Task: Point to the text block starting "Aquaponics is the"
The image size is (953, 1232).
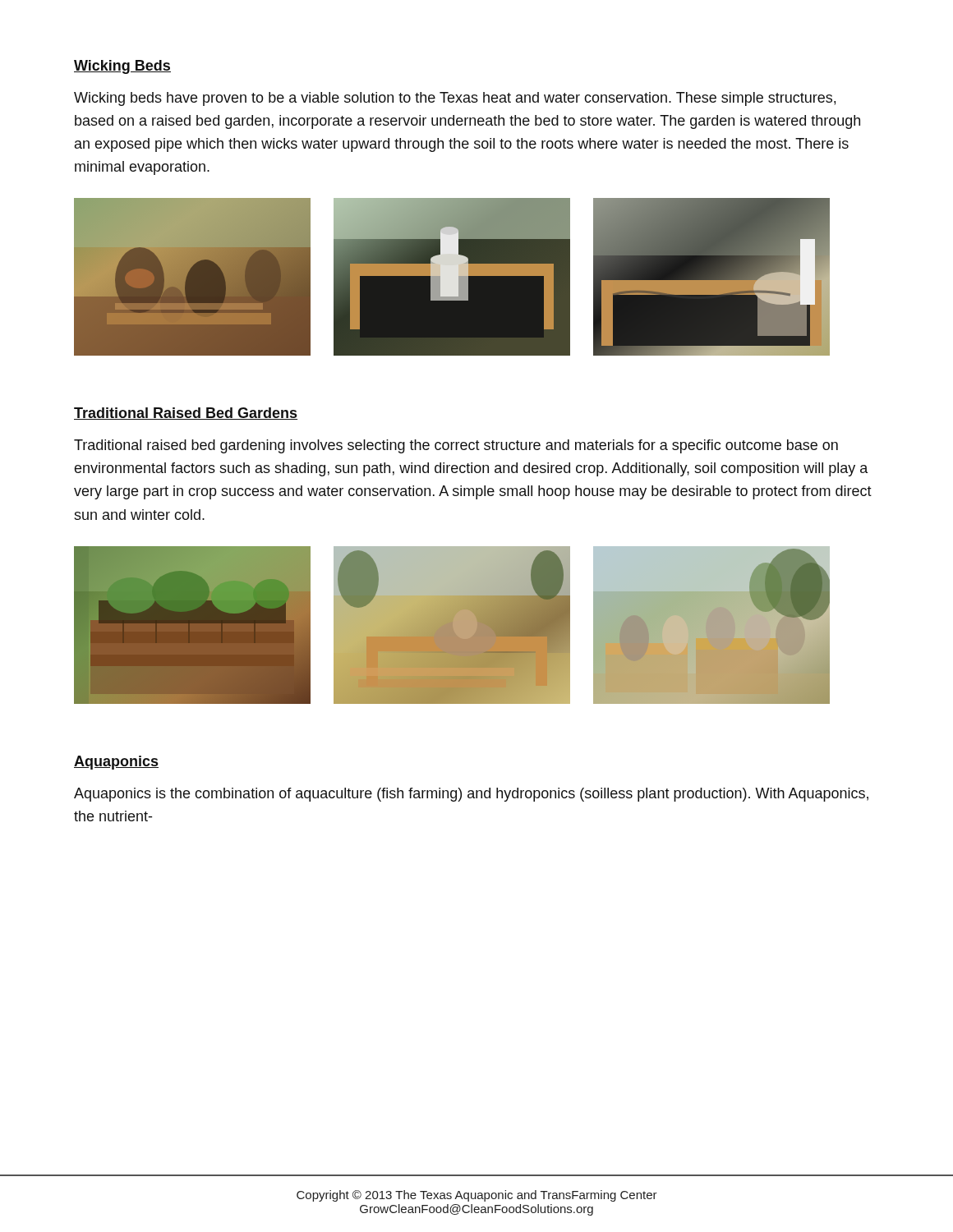Action: [472, 805]
